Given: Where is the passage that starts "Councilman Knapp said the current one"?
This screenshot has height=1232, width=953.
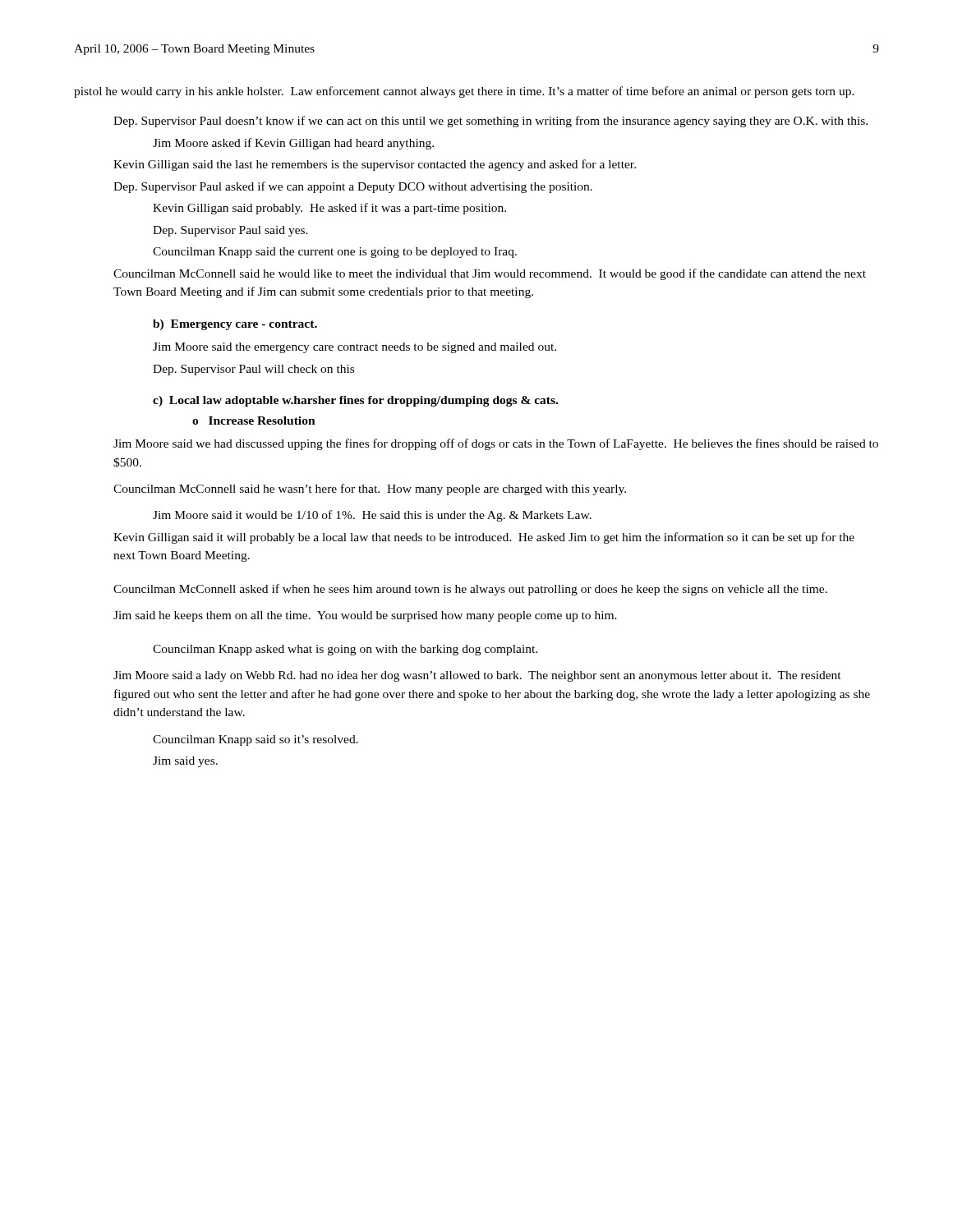Looking at the screenshot, I should [x=335, y=251].
